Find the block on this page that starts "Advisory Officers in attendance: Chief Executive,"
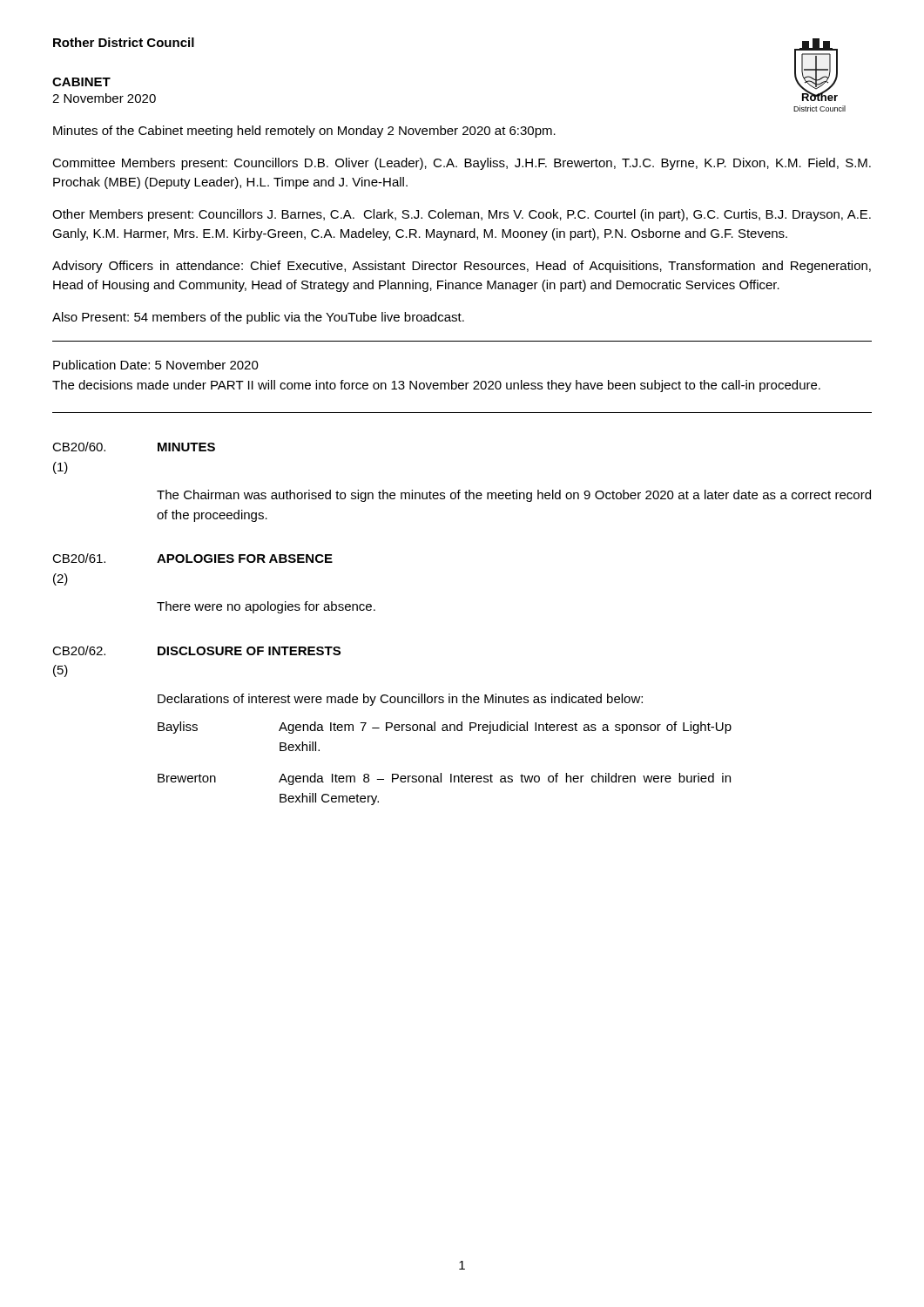 coord(462,275)
